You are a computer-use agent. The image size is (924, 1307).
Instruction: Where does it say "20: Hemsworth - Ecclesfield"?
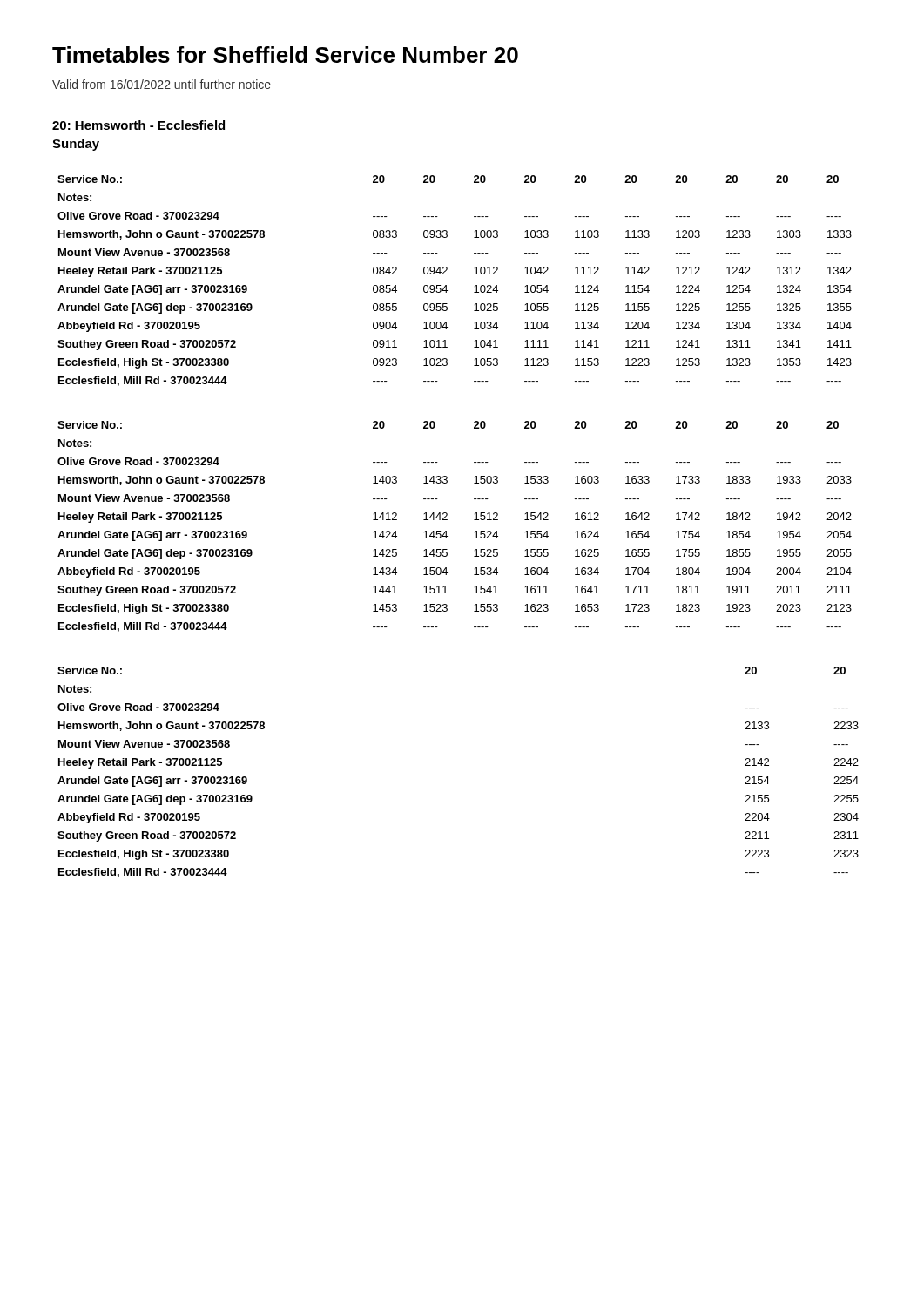[139, 125]
